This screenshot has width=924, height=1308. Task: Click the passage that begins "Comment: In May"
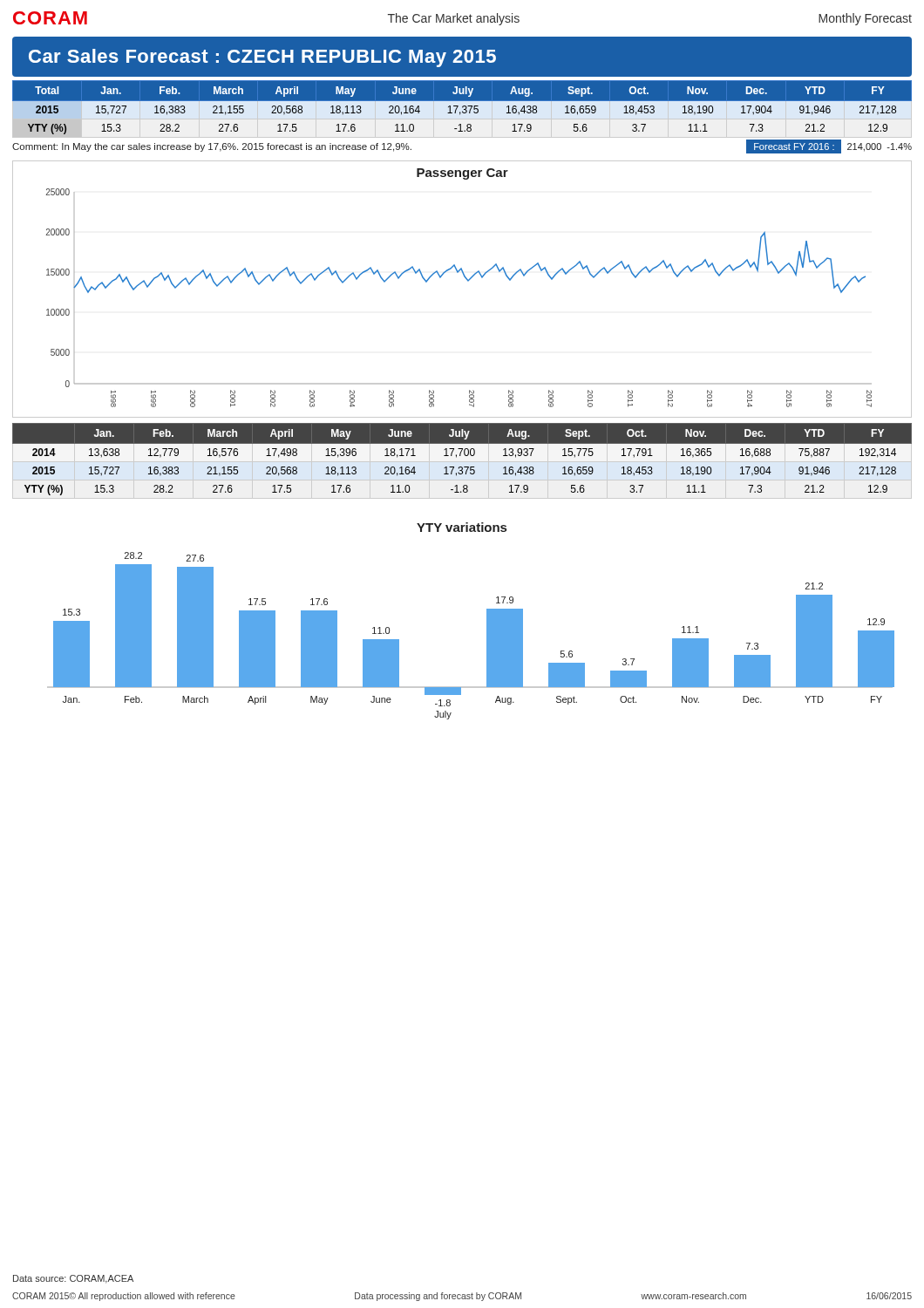tap(212, 146)
